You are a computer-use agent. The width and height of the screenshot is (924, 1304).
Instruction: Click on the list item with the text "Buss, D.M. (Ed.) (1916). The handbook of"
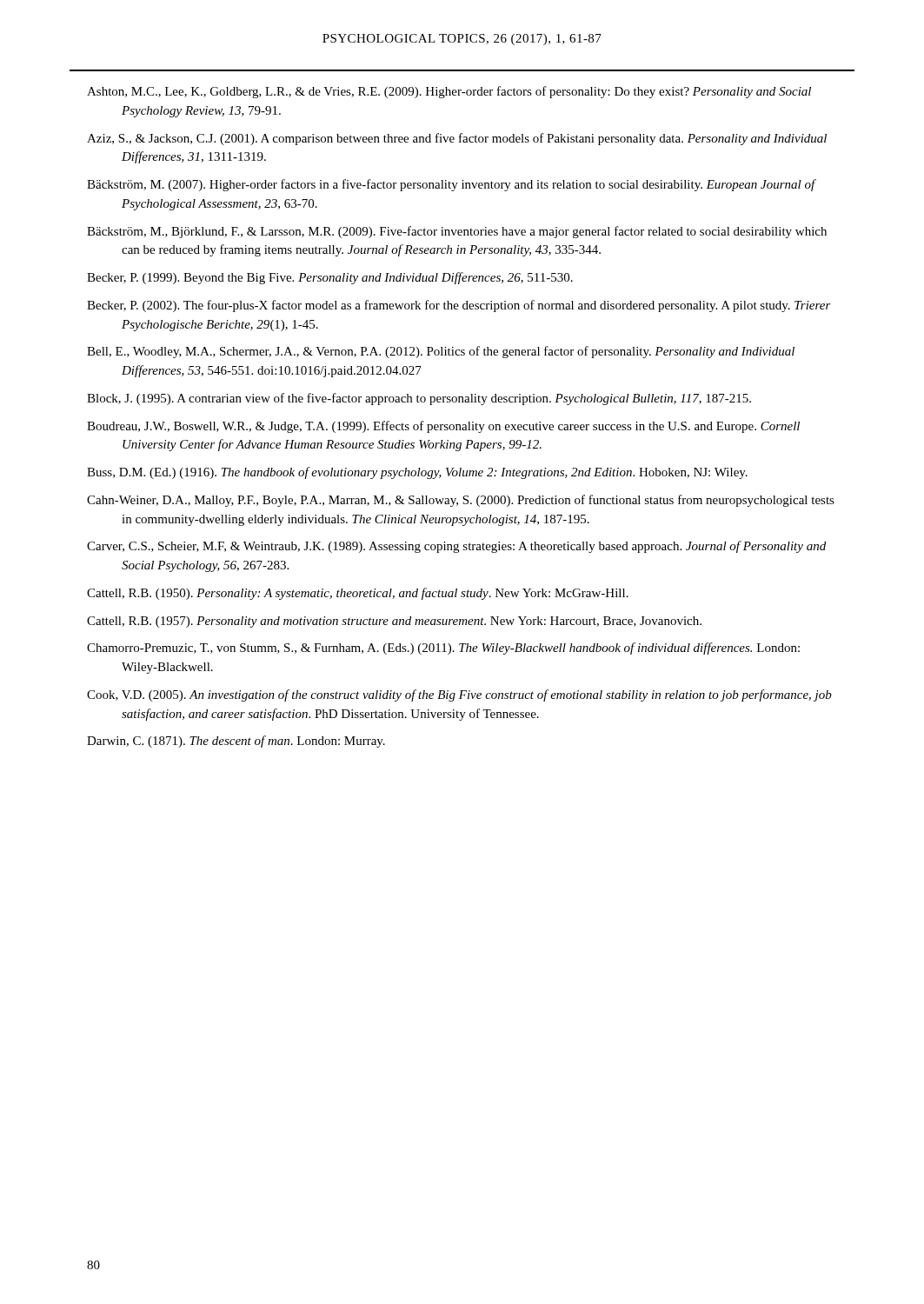[418, 472]
